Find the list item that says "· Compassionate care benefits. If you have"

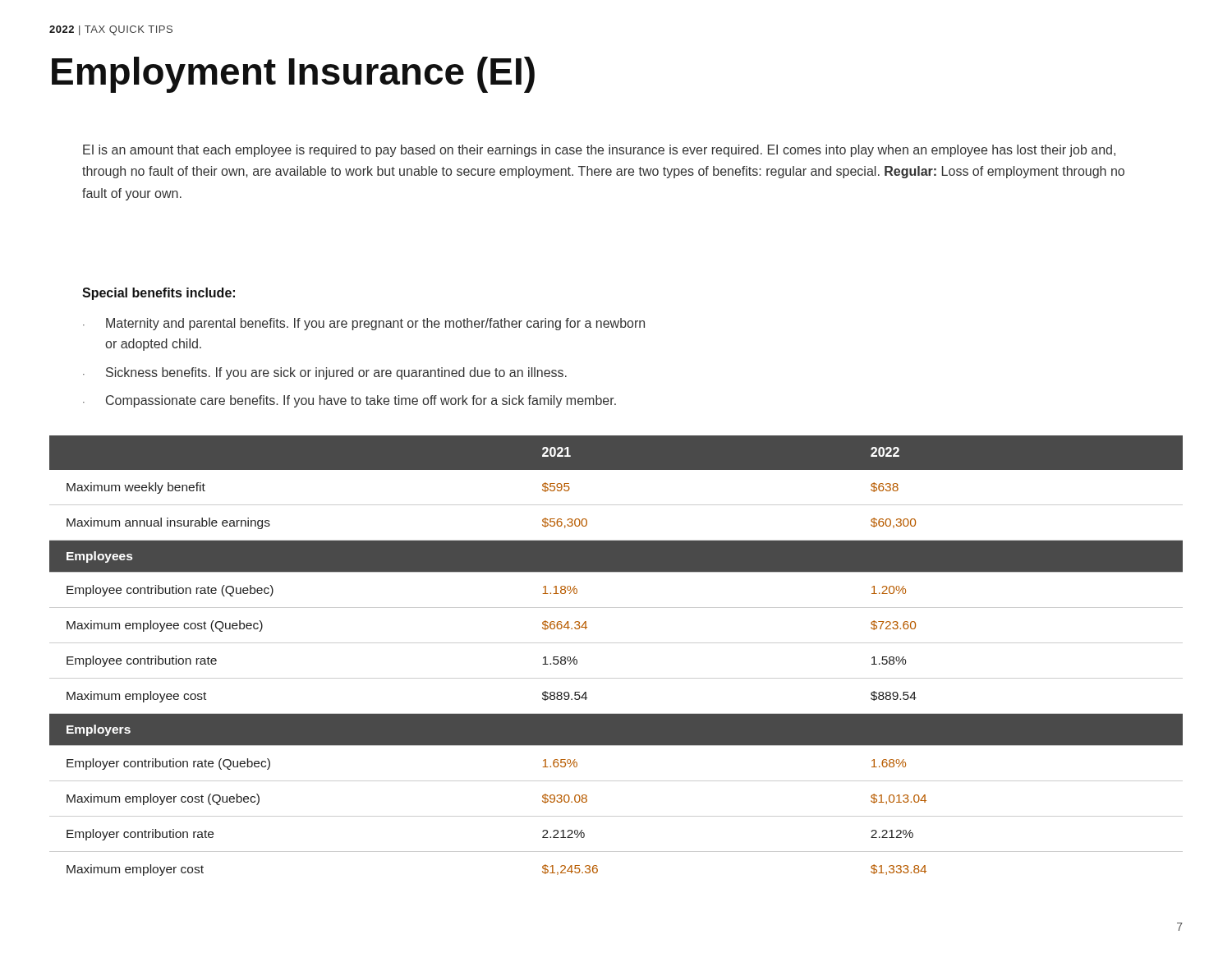(350, 402)
